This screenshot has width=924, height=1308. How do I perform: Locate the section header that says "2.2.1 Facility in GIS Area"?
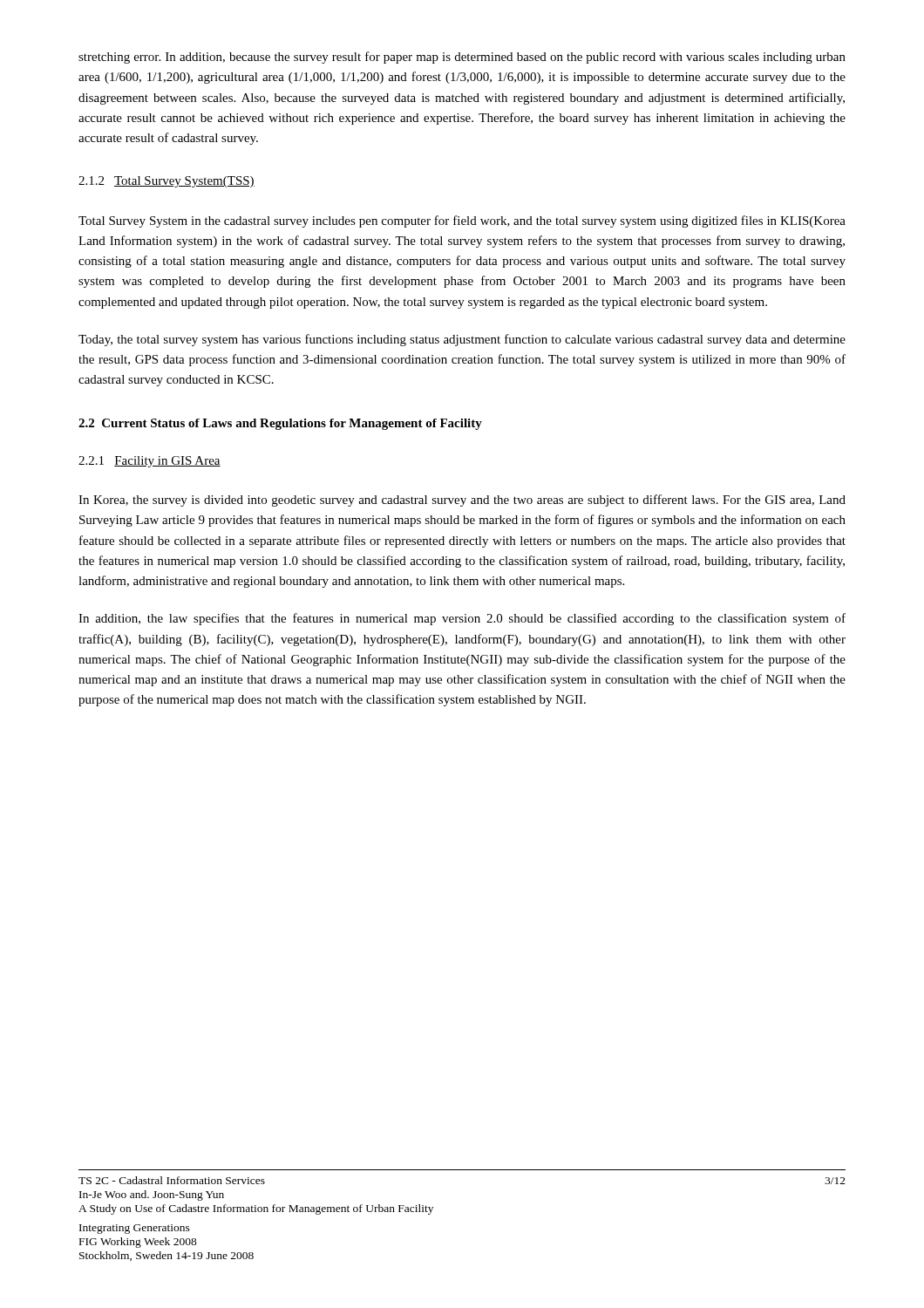(149, 462)
